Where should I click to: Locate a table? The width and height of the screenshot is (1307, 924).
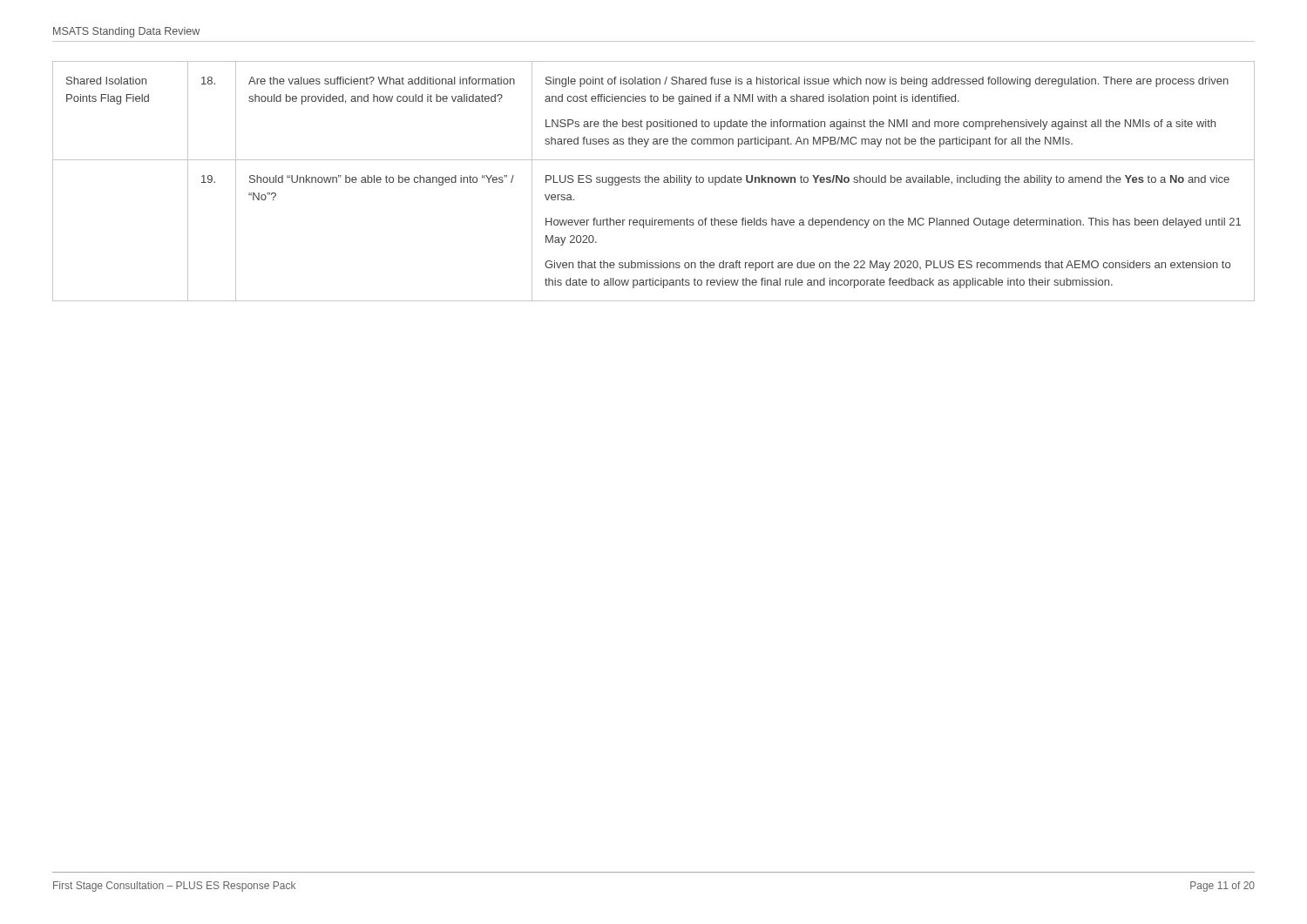tap(654, 181)
